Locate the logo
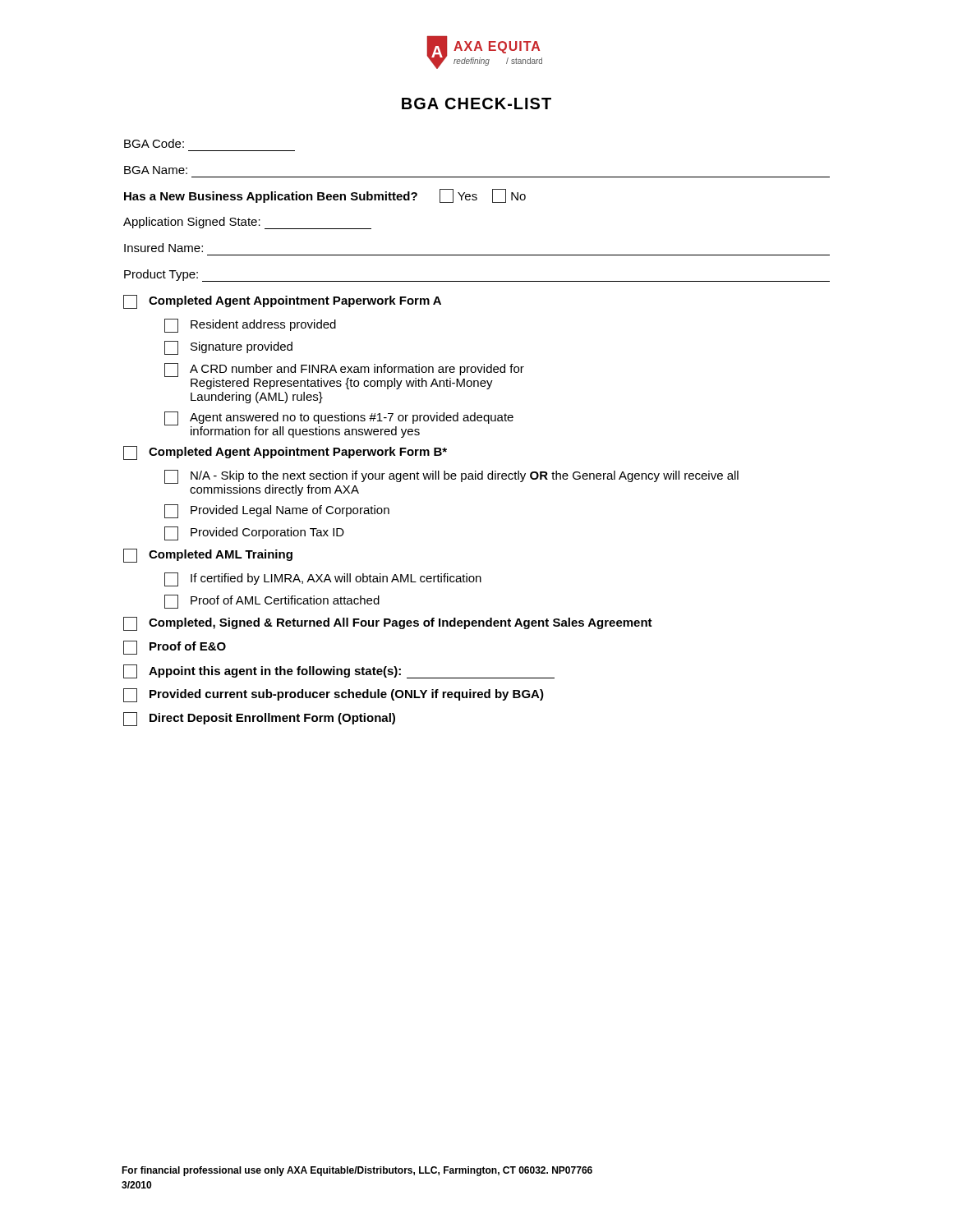953x1232 pixels. tap(476, 56)
